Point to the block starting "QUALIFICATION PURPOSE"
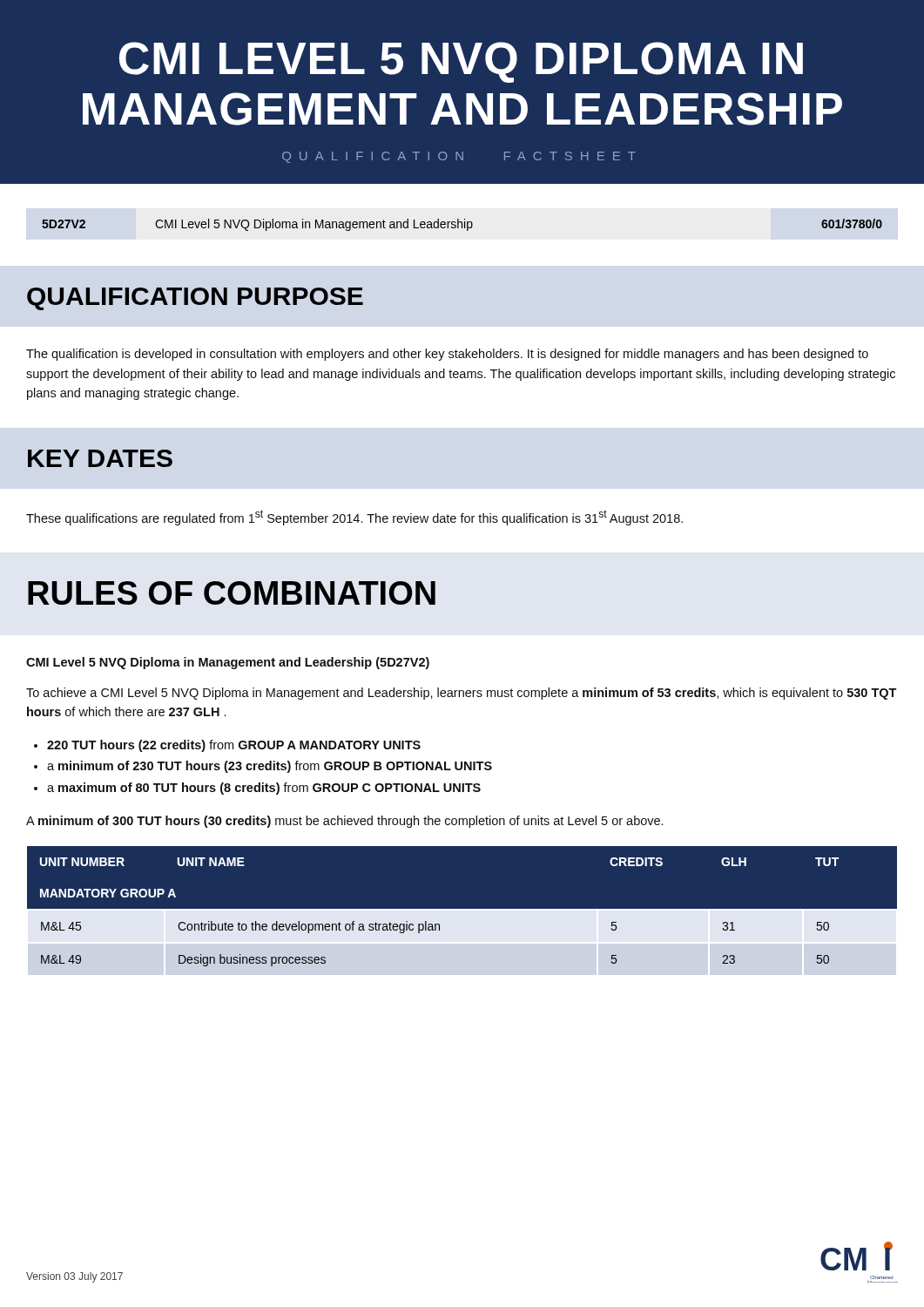 [x=195, y=299]
